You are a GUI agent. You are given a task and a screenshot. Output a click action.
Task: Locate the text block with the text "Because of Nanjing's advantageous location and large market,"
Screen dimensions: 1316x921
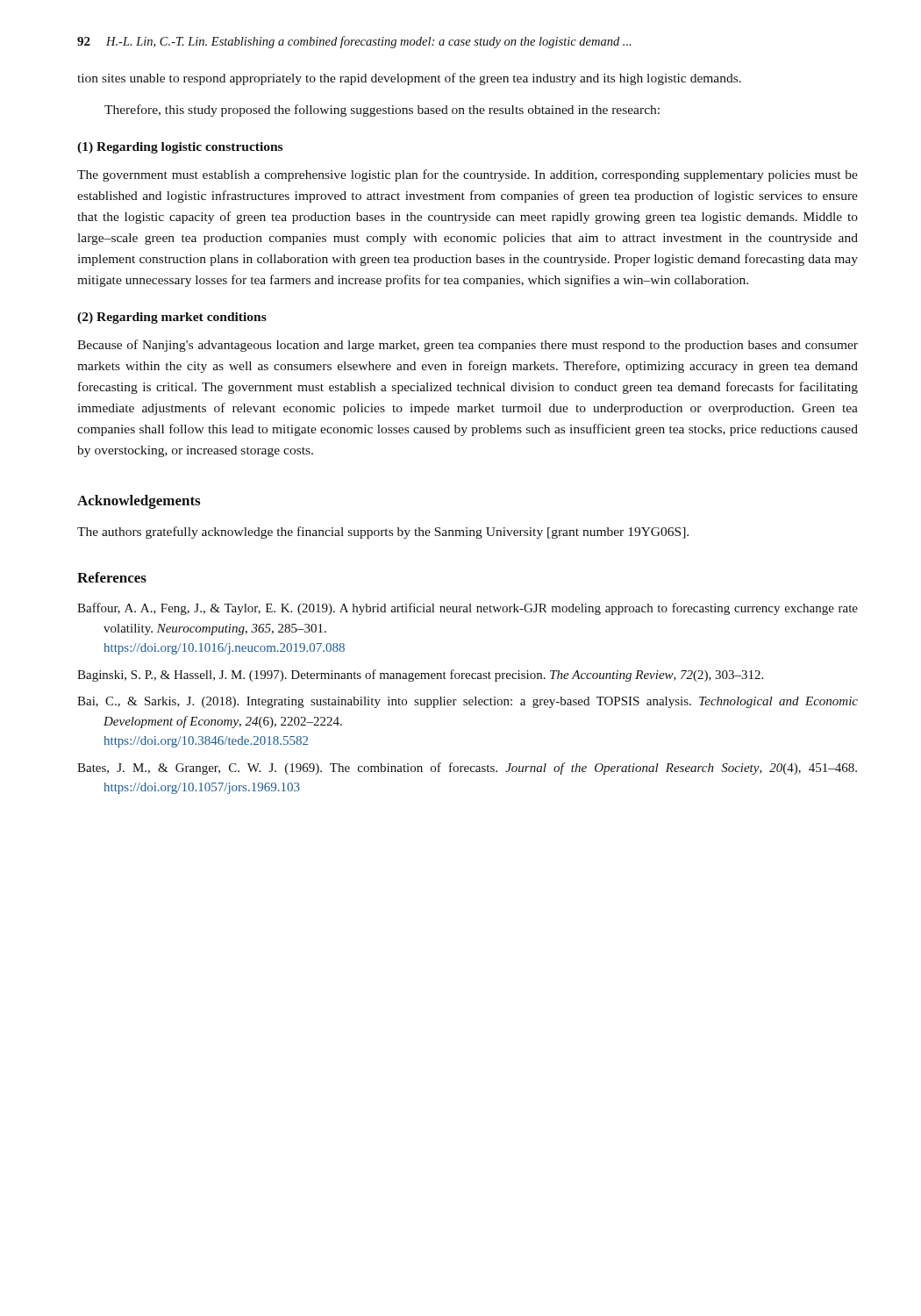pos(467,397)
